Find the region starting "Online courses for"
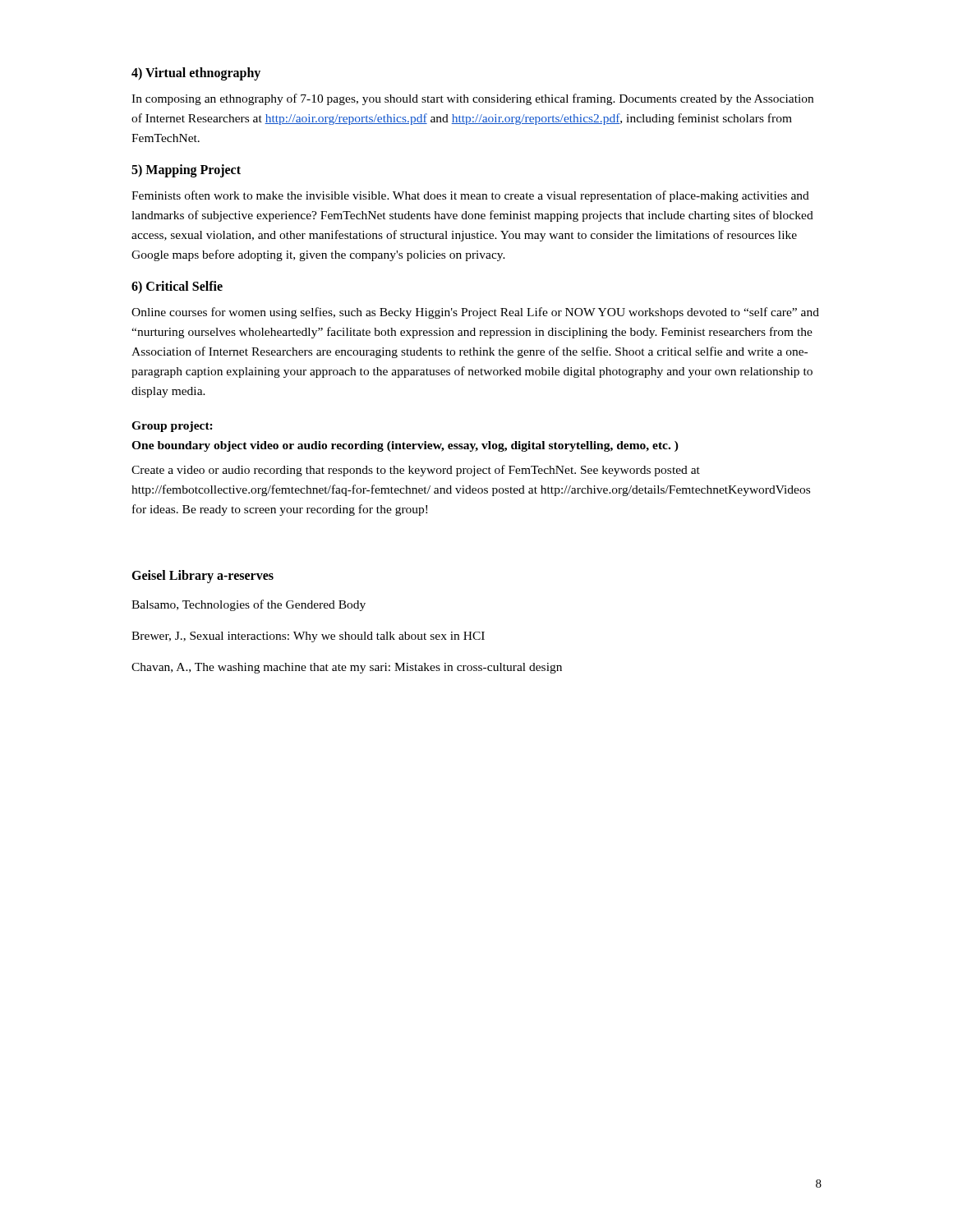953x1232 pixels. [x=475, y=351]
